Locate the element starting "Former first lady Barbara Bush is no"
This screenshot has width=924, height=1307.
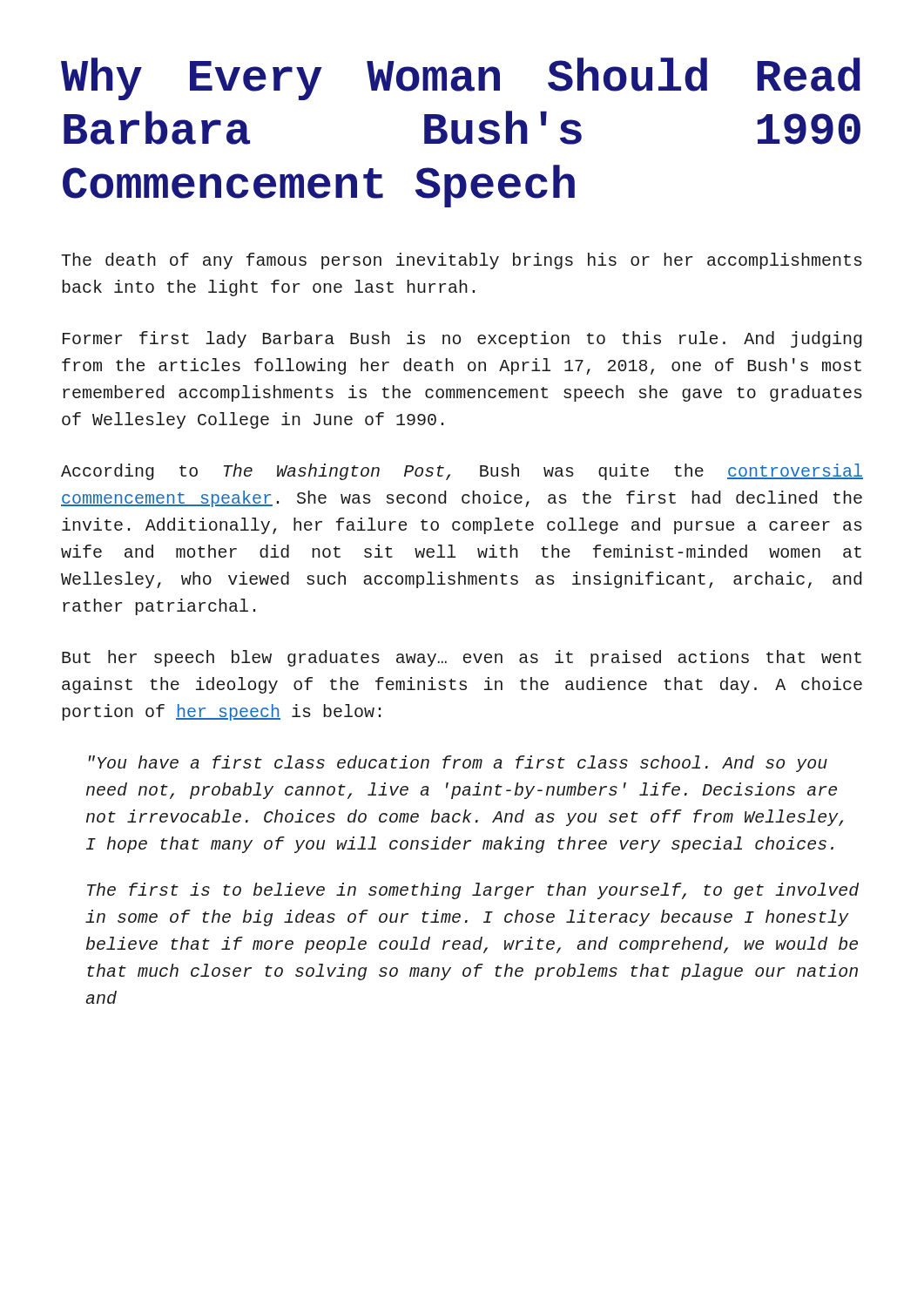coord(462,380)
